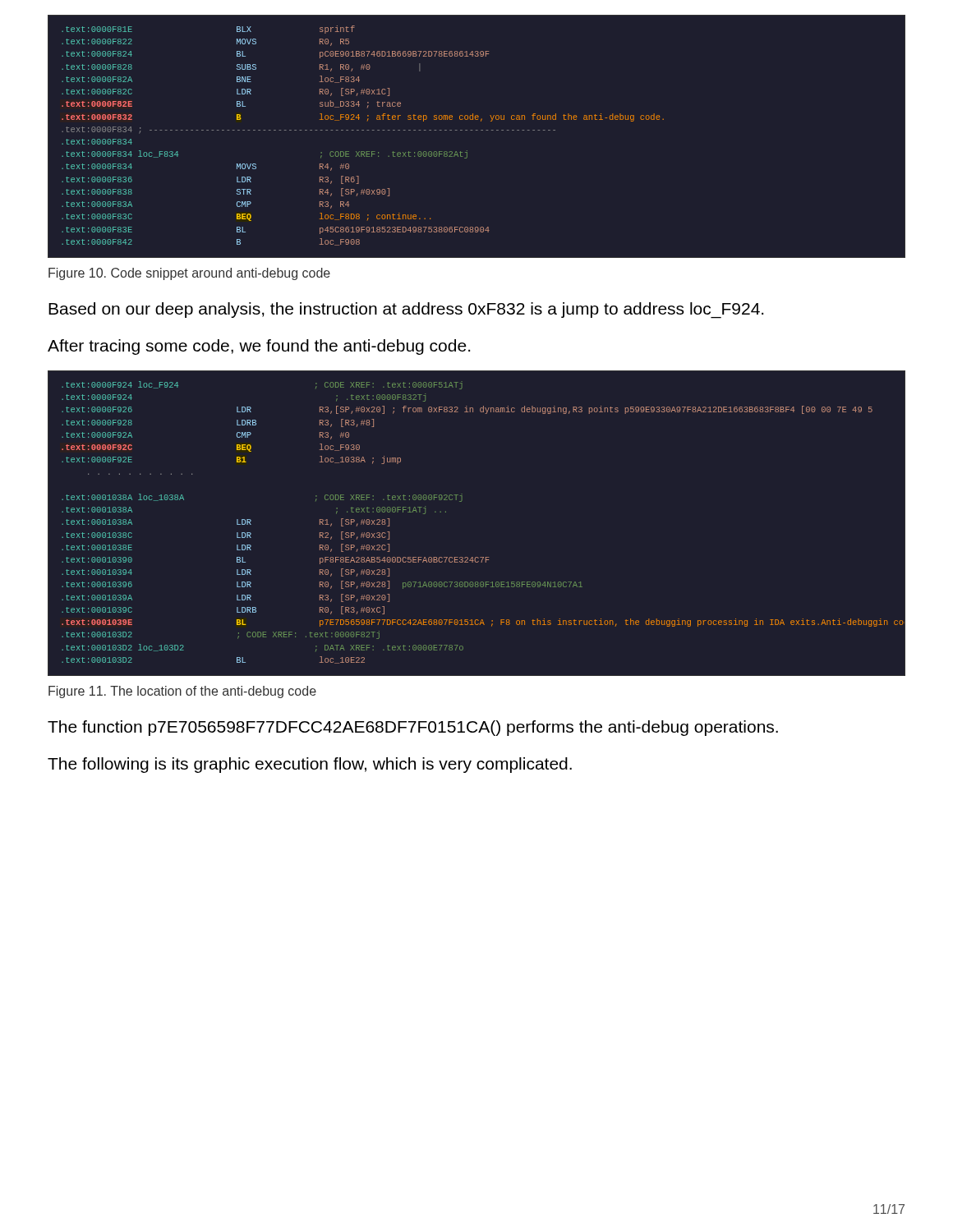Viewport: 953px width, 1232px height.
Task: Find the text block that reads "The function p7E7056598F77DFCC42AE68DF7F0151CA() performs the anti-debug"
Action: 414,726
